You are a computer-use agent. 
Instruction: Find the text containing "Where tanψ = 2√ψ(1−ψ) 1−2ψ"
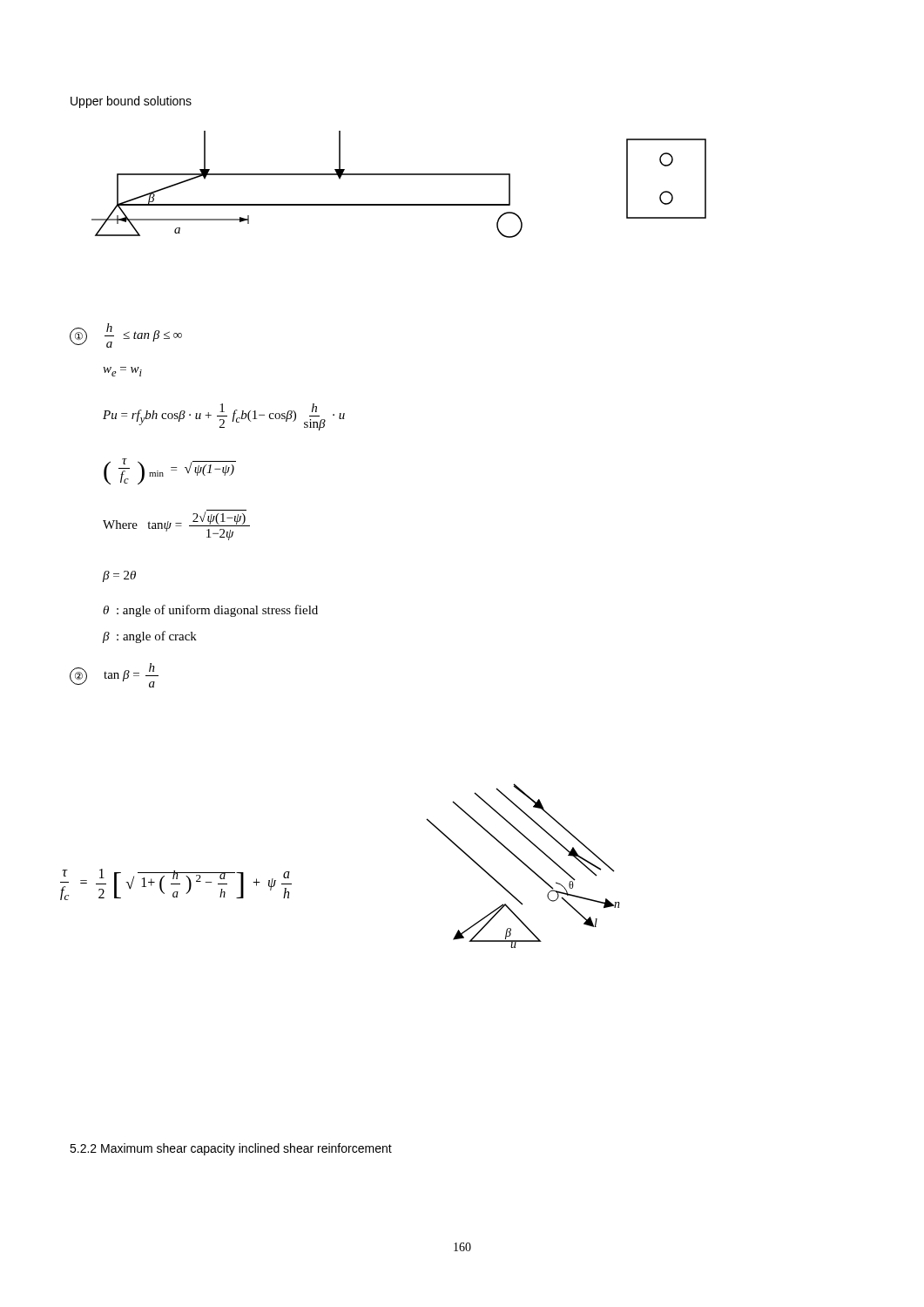(176, 526)
